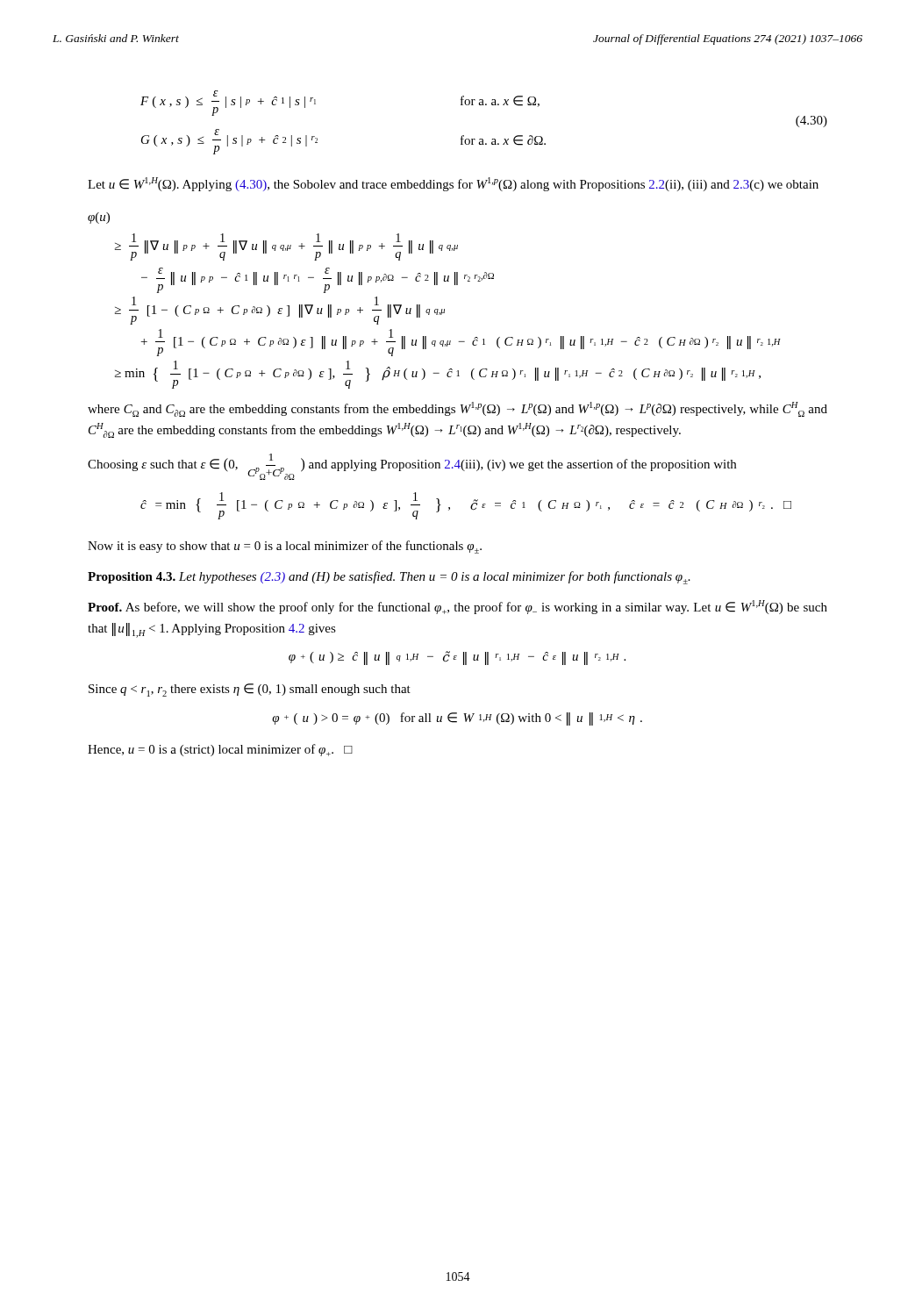Click on the block starting "F(x, s) ≤ εp |s|p + ĉ1|s|r1 for"
The width and height of the screenshot is (915, 1316).
484,120
